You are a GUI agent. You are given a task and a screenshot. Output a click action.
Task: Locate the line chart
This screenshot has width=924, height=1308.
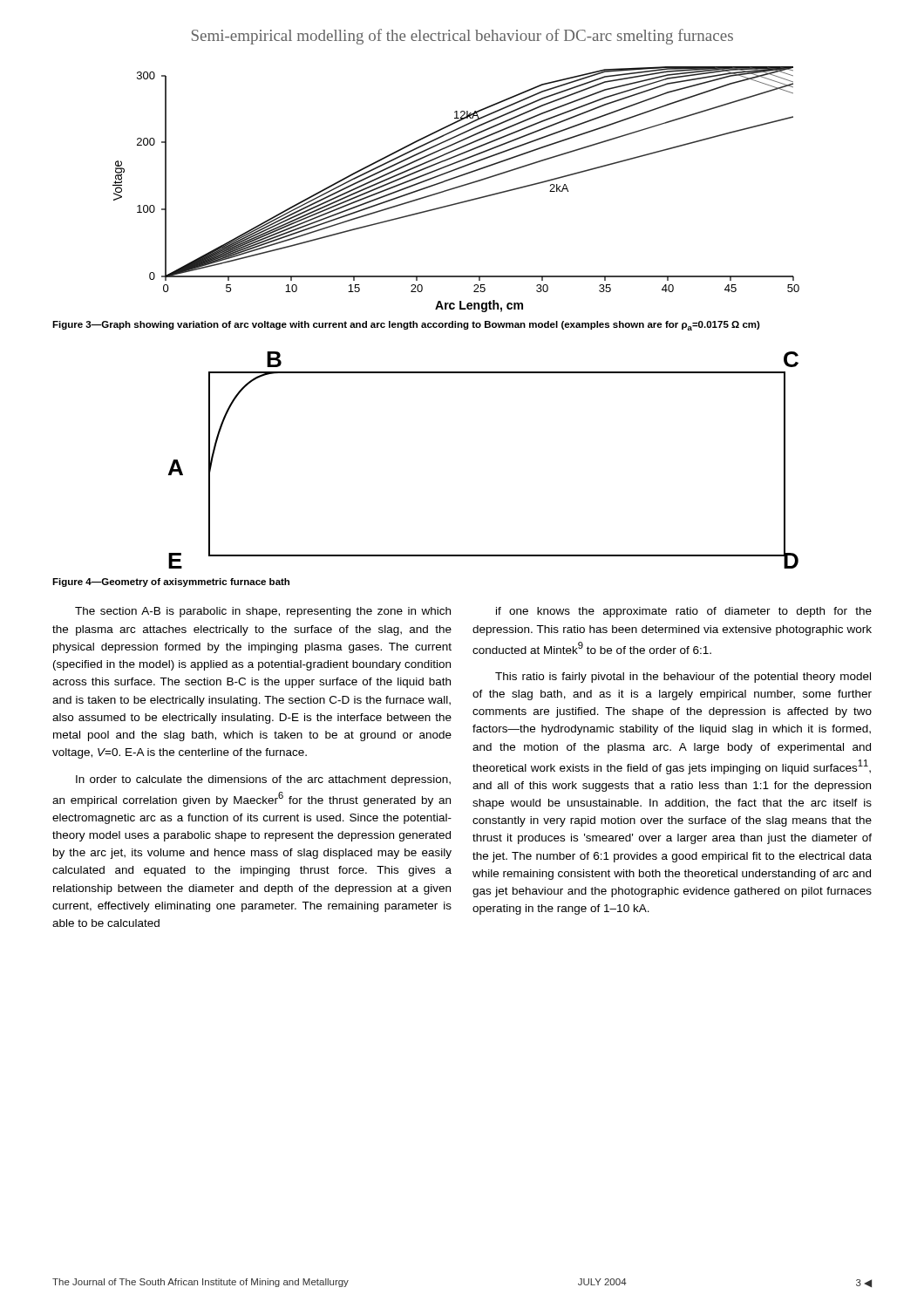pos(462,189)
